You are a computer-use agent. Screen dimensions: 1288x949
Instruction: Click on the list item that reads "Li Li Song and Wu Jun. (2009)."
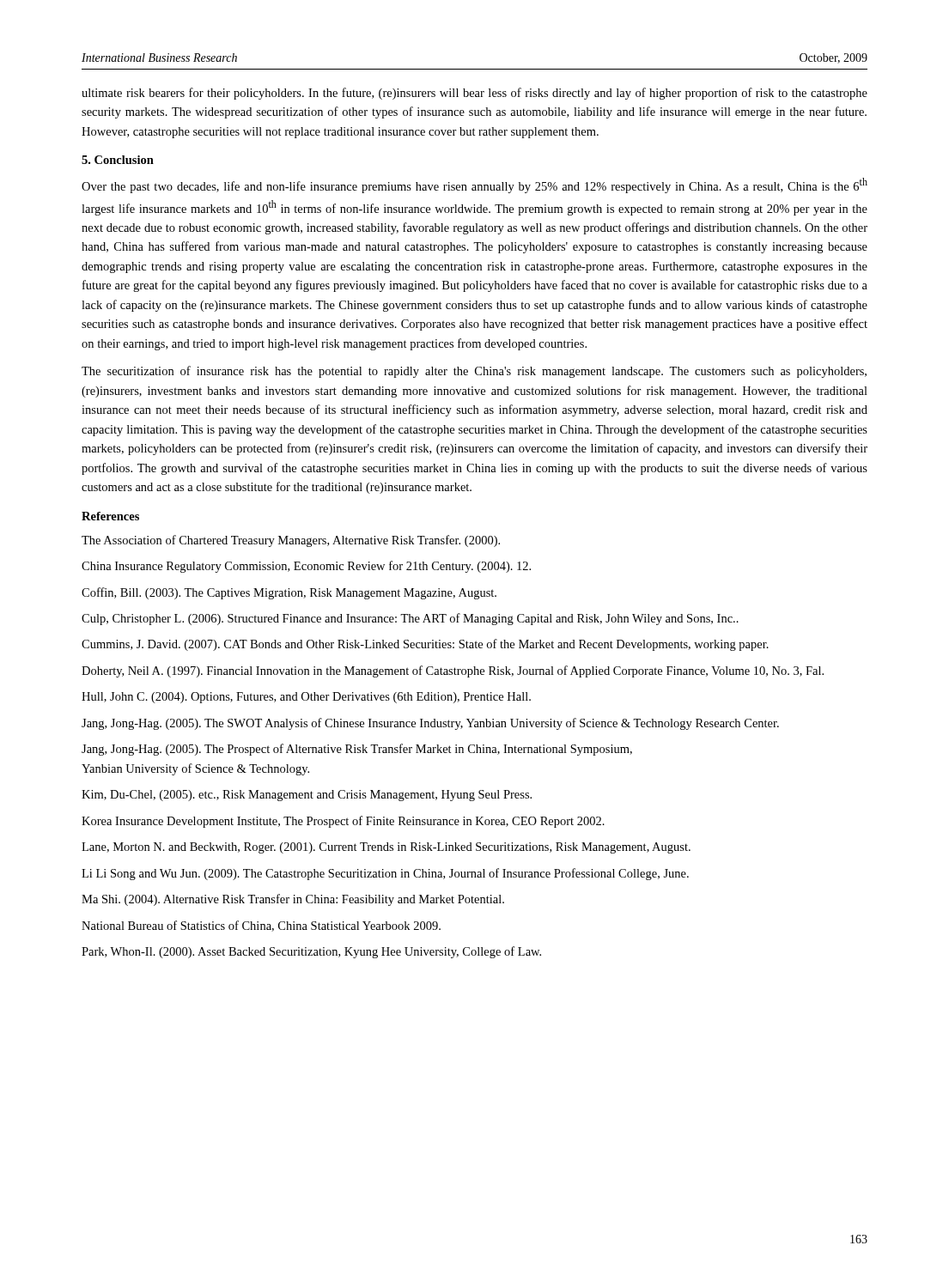pos(385,873)
